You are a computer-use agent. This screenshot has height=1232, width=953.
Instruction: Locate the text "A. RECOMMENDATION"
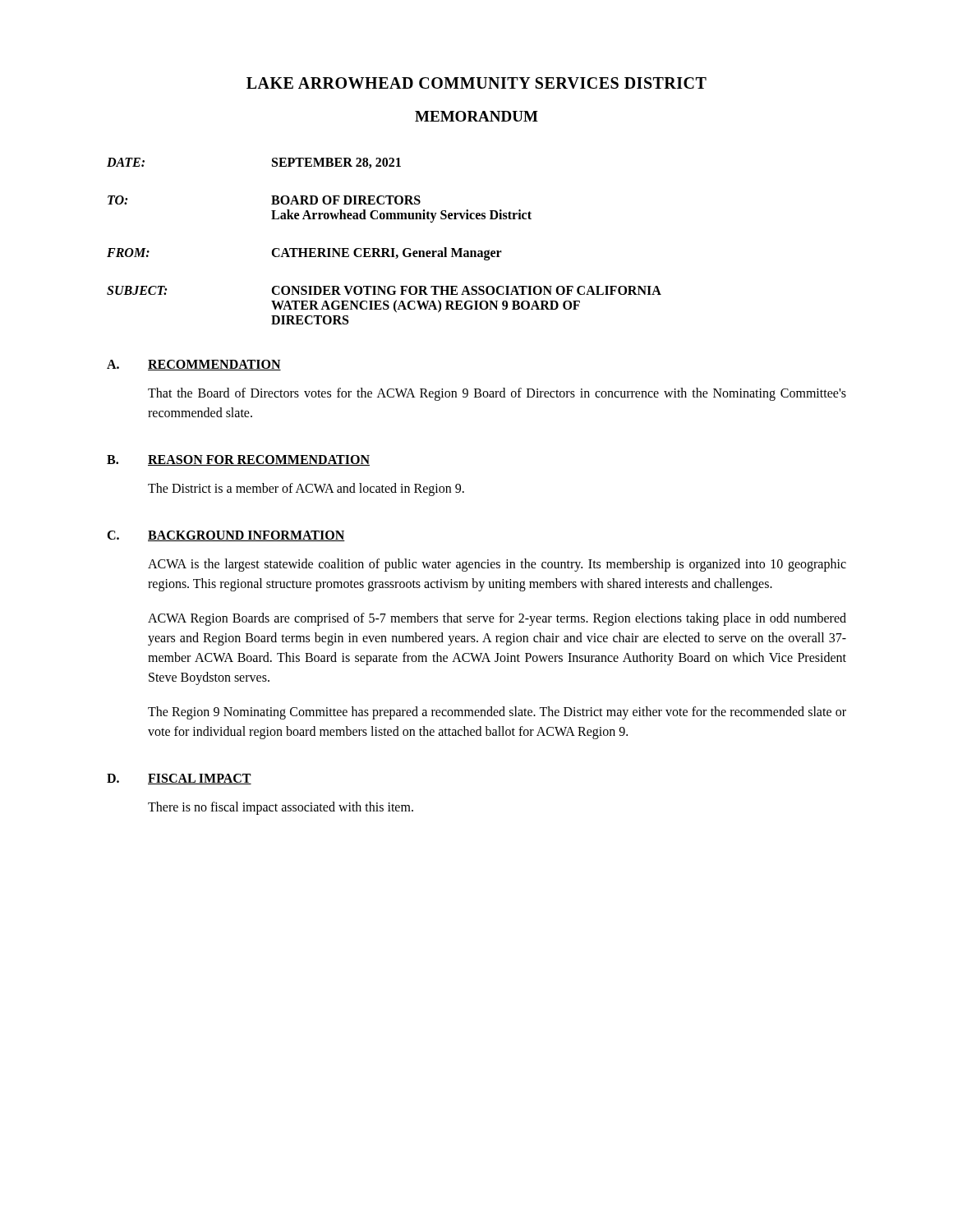click(x=194, y=365)
